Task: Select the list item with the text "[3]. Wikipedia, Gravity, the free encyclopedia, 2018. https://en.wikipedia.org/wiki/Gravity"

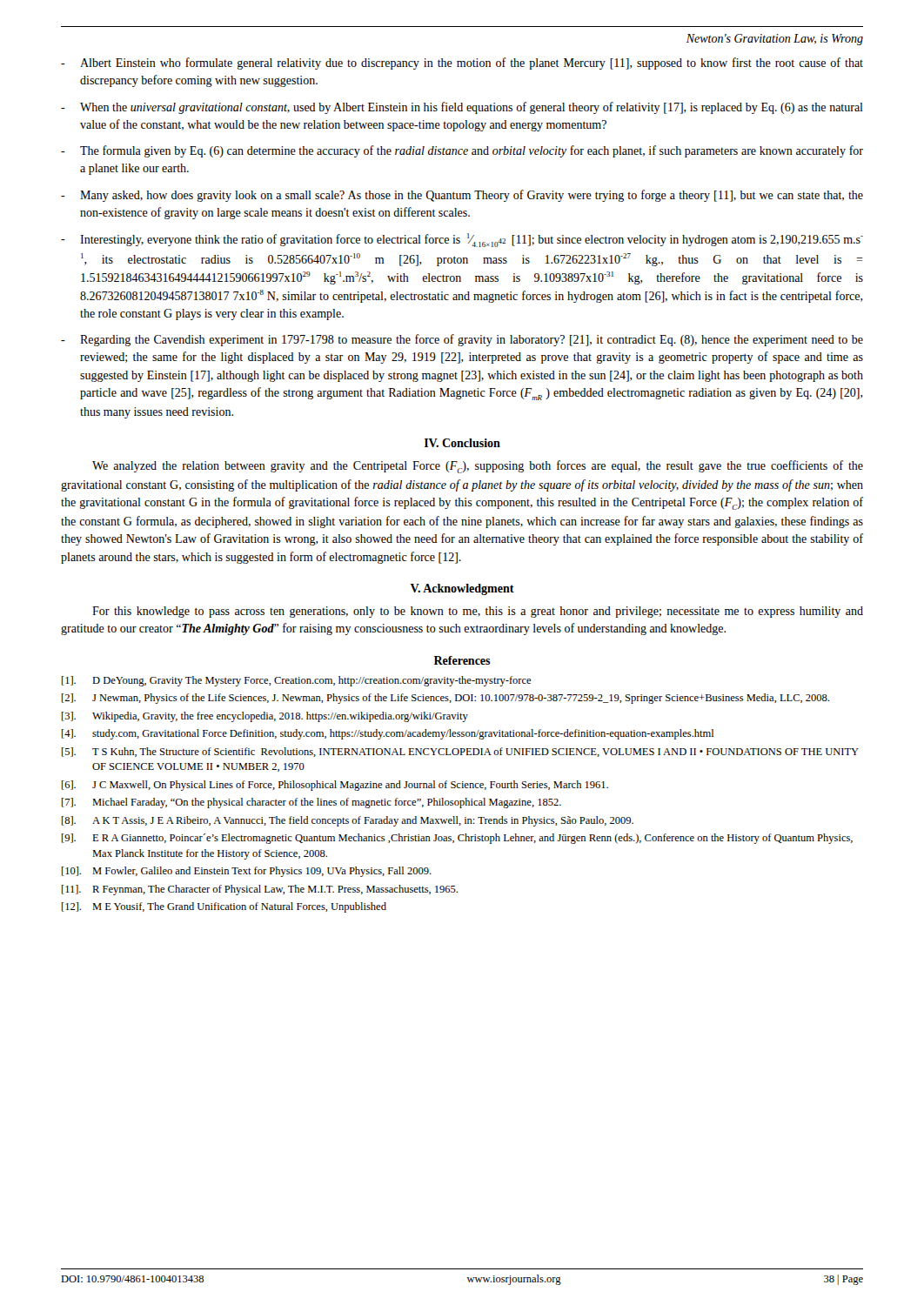Action: click(462, 716)
